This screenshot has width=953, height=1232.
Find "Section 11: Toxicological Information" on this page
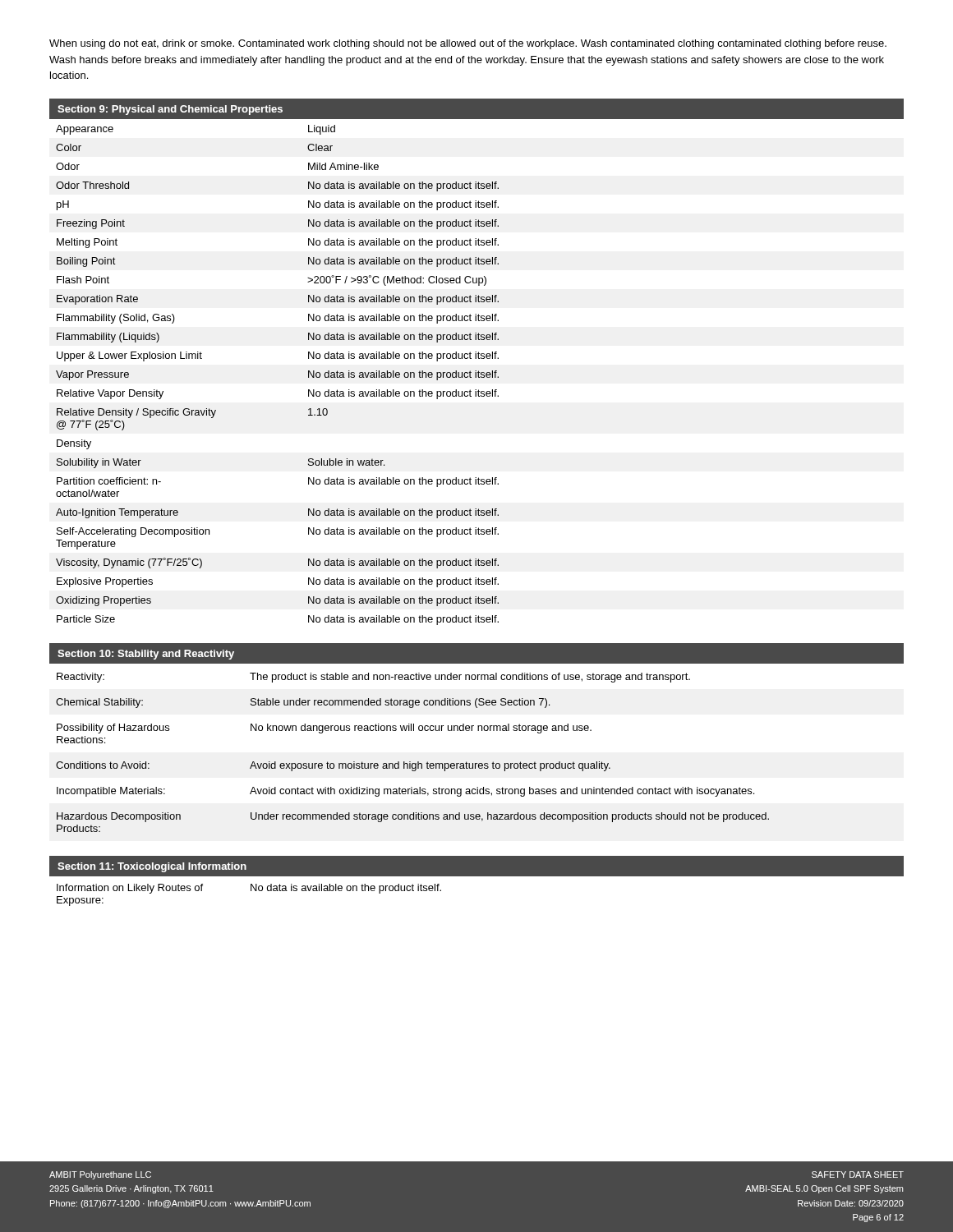coord(476,866)
